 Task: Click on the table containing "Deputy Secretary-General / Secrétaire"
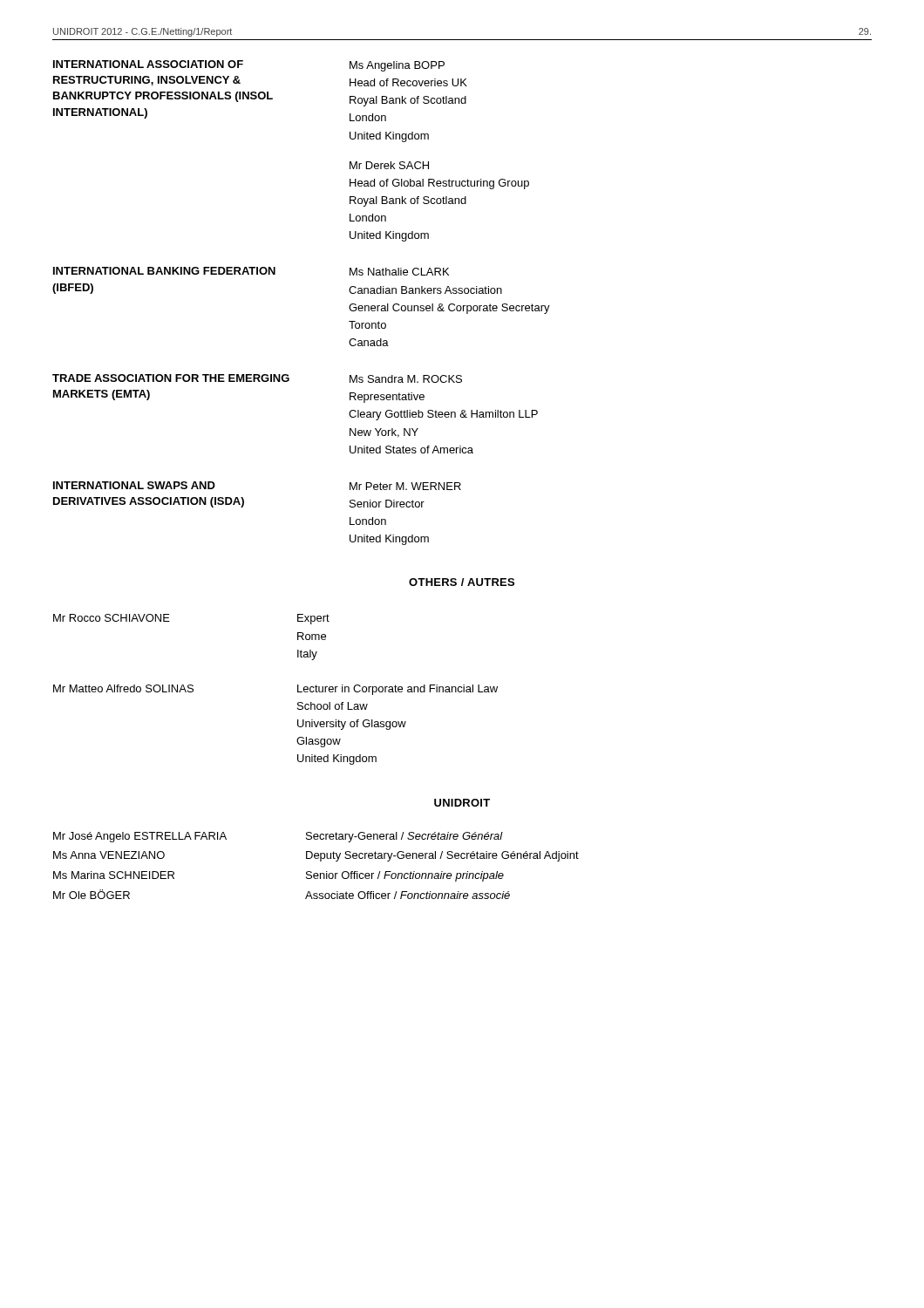tap(462, 866)
